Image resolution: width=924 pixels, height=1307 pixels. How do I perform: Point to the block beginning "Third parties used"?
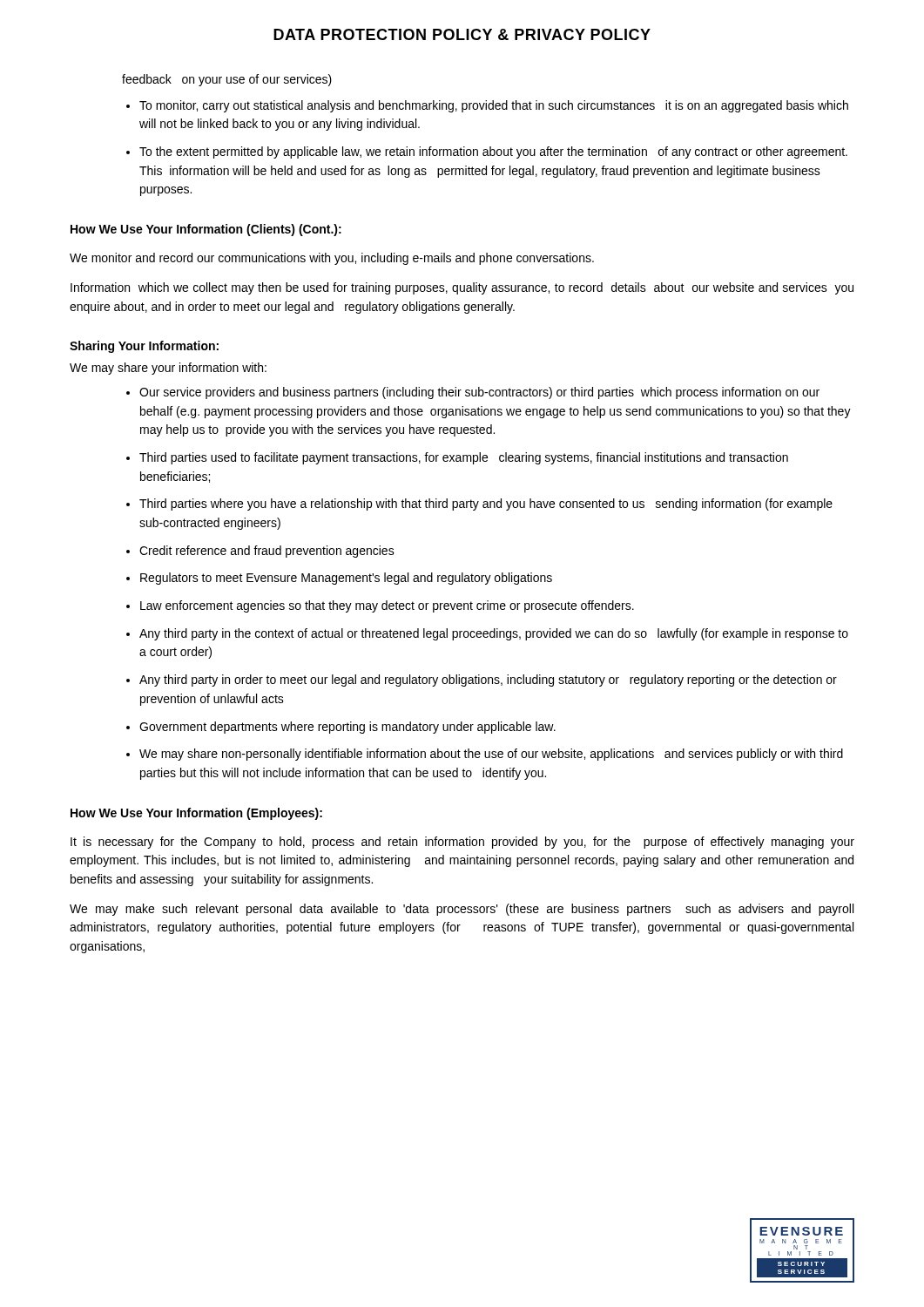tap(464, 467)
